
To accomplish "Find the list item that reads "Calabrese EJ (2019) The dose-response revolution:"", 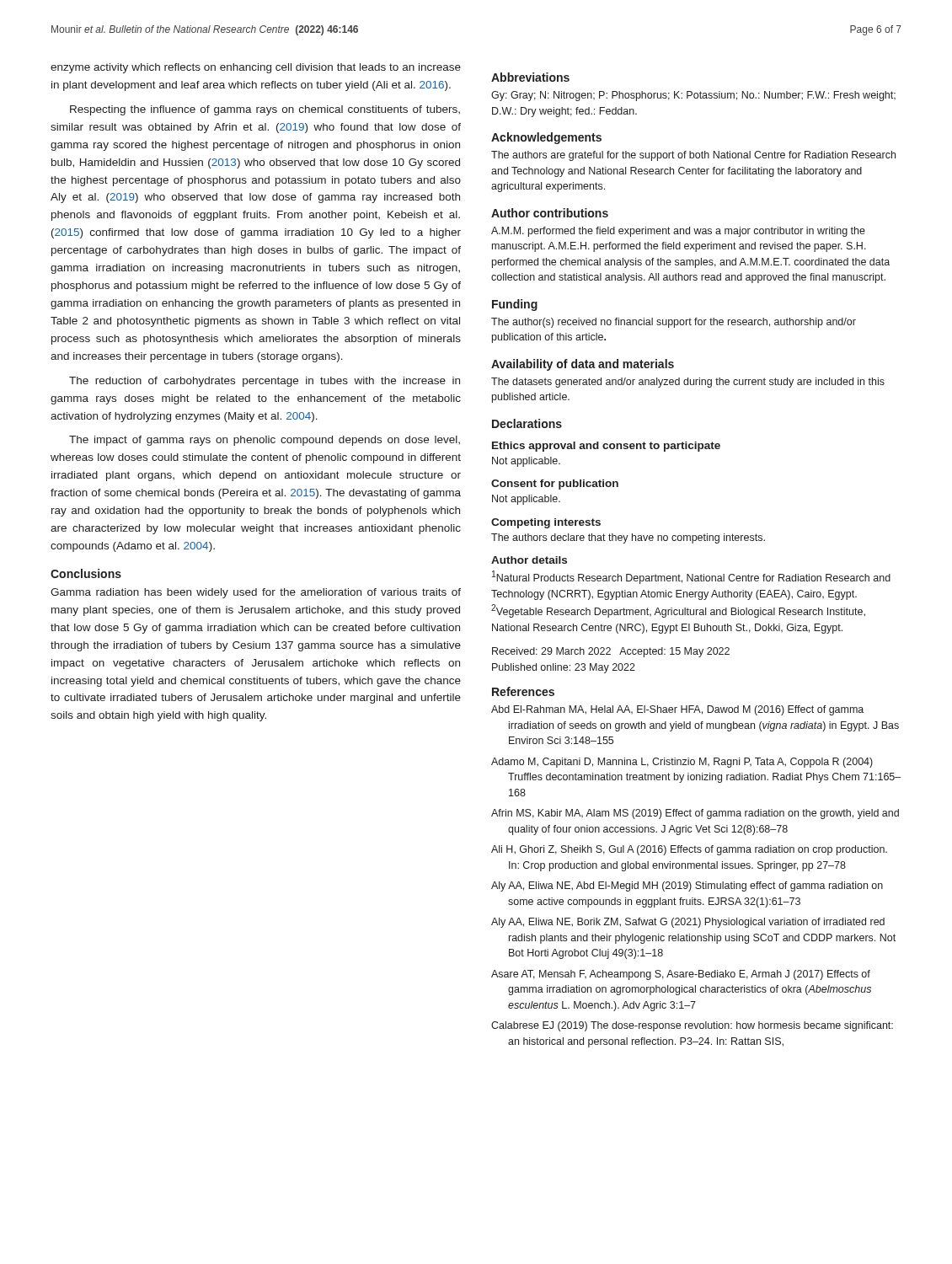I will pos(692,1034).
